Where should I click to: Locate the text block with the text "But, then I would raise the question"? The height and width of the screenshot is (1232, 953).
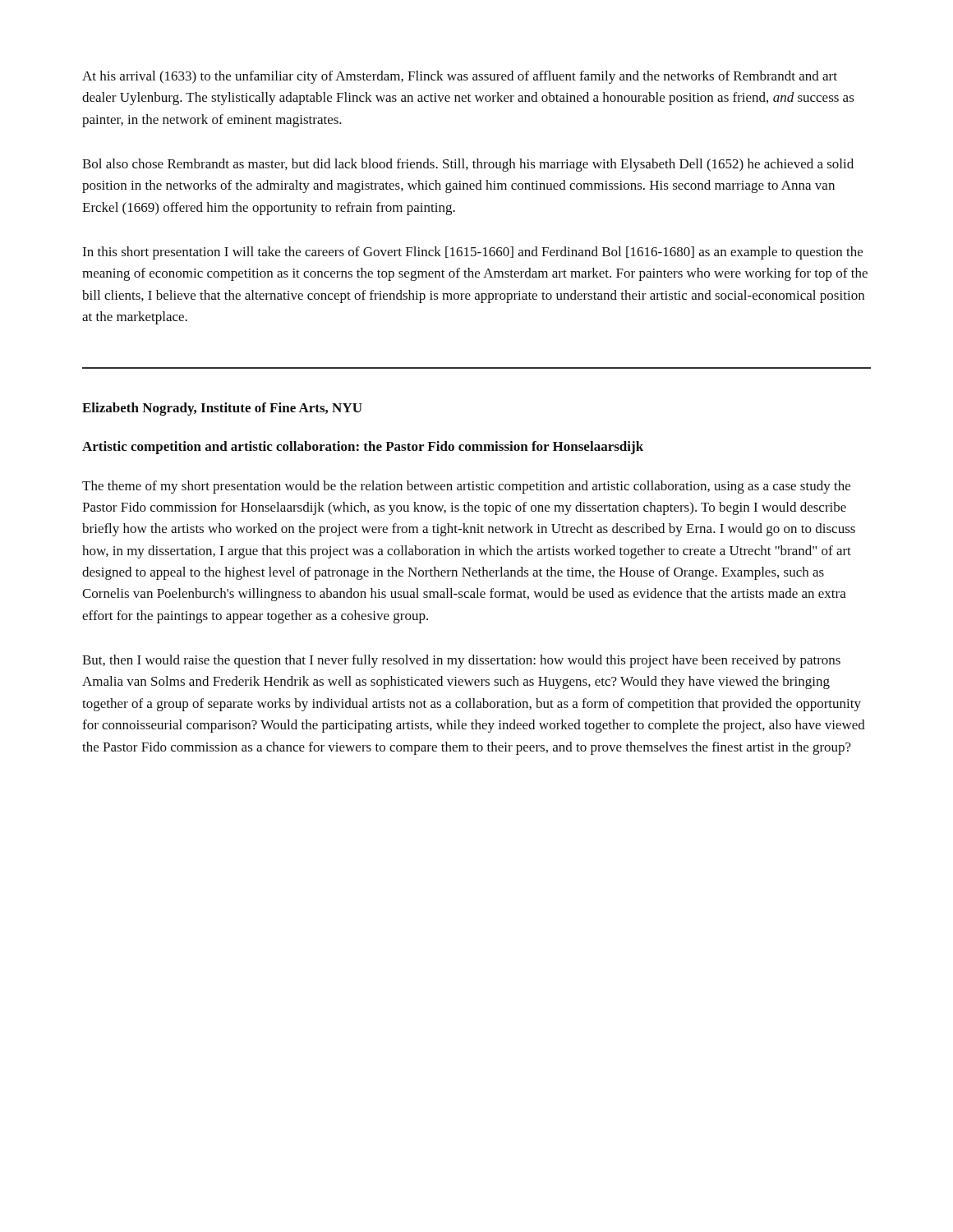point(474,703)
